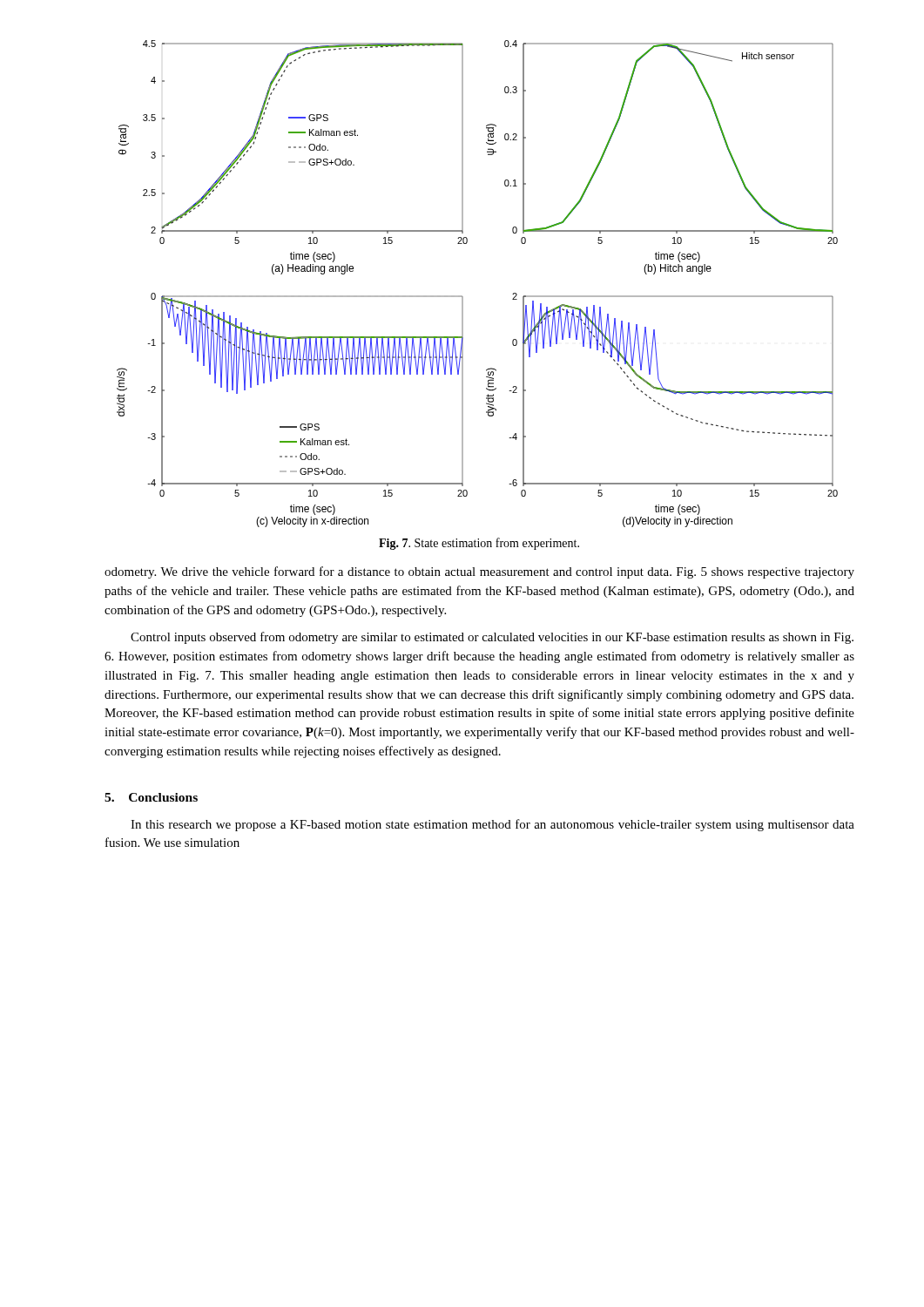Click on the line chart
Screen dimensions: 1307x924
[479, 283]
